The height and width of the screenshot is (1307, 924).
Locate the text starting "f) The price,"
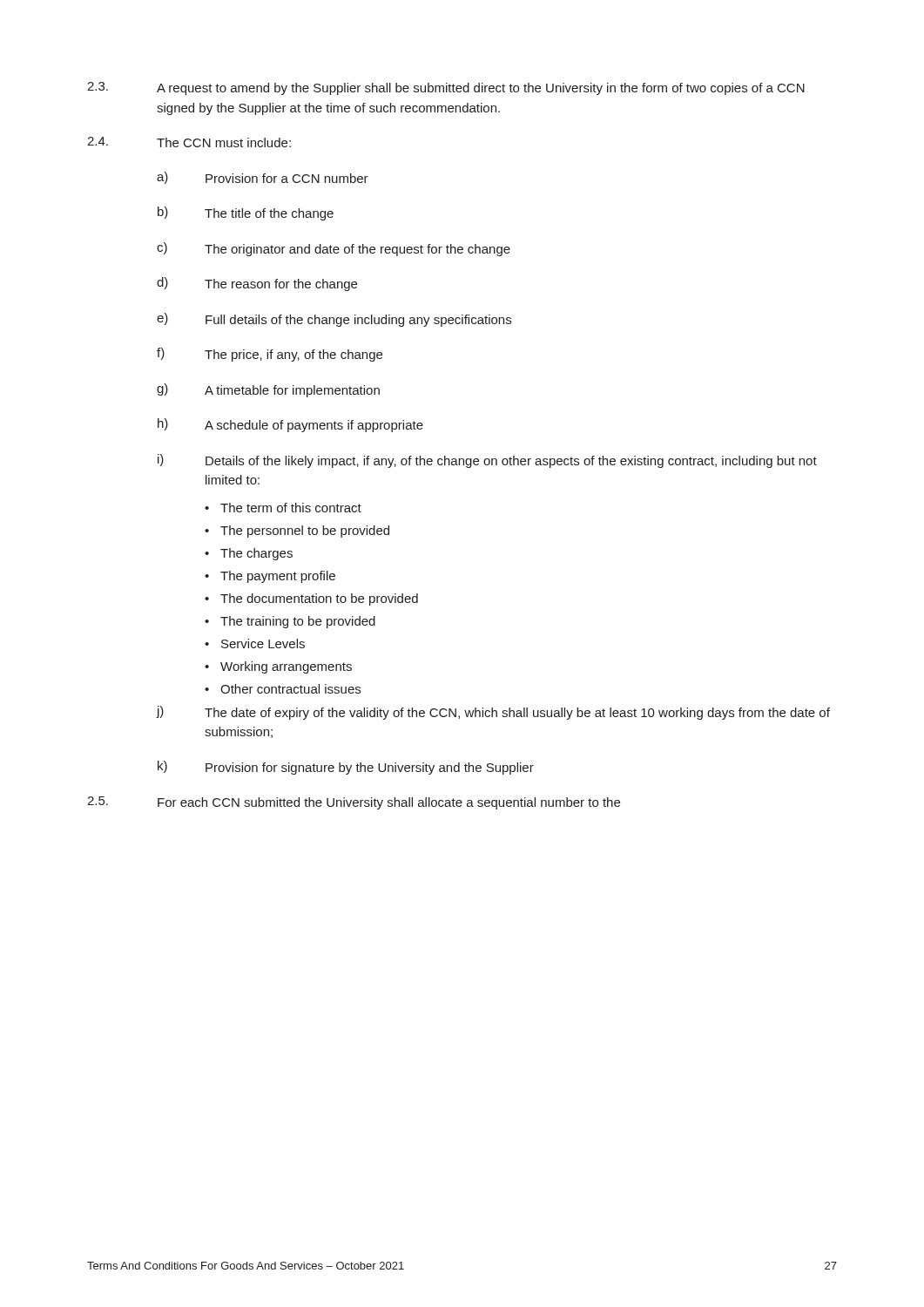pos(270,355)
